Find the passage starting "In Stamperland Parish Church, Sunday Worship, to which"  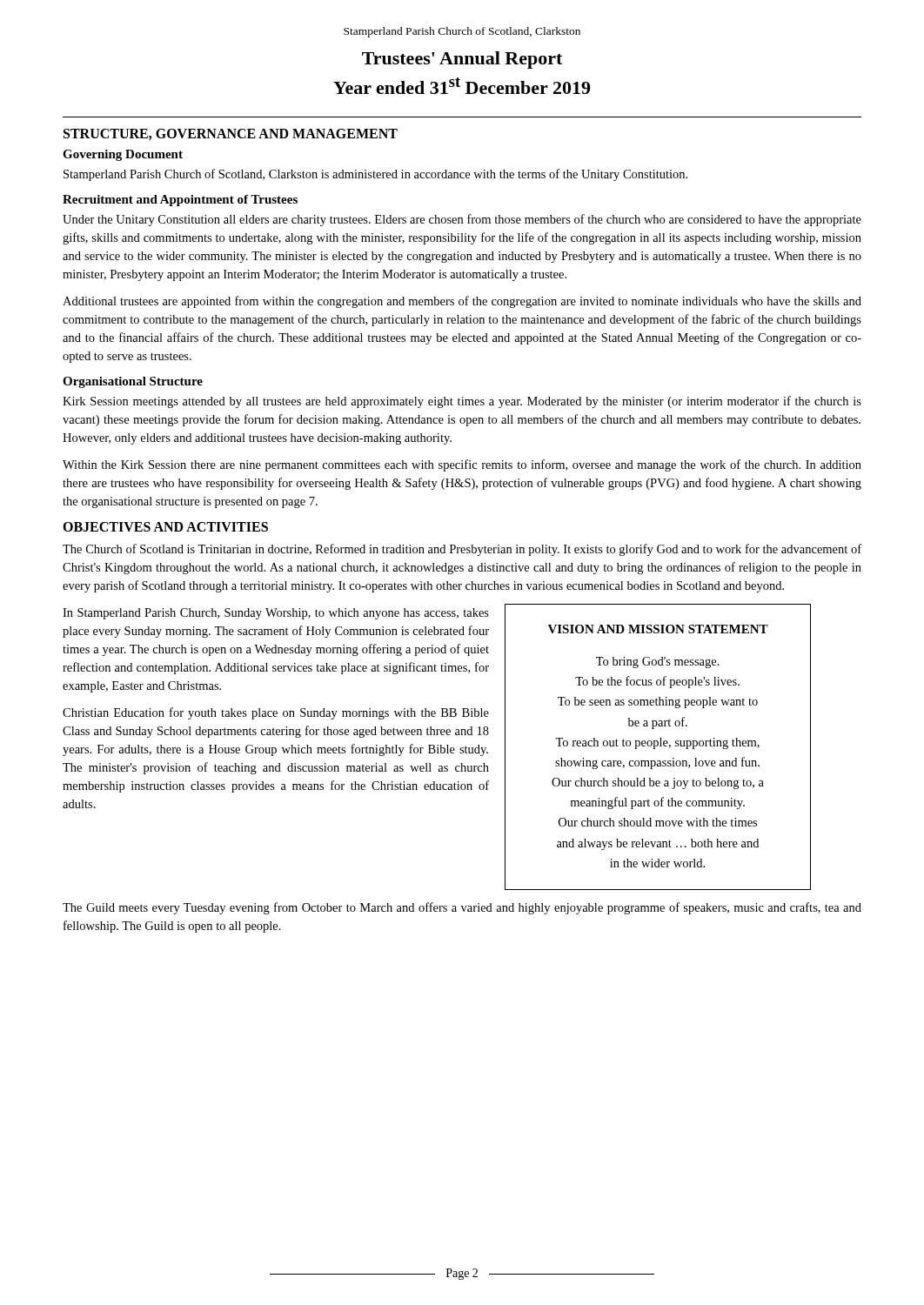click(x=276, y=649)
